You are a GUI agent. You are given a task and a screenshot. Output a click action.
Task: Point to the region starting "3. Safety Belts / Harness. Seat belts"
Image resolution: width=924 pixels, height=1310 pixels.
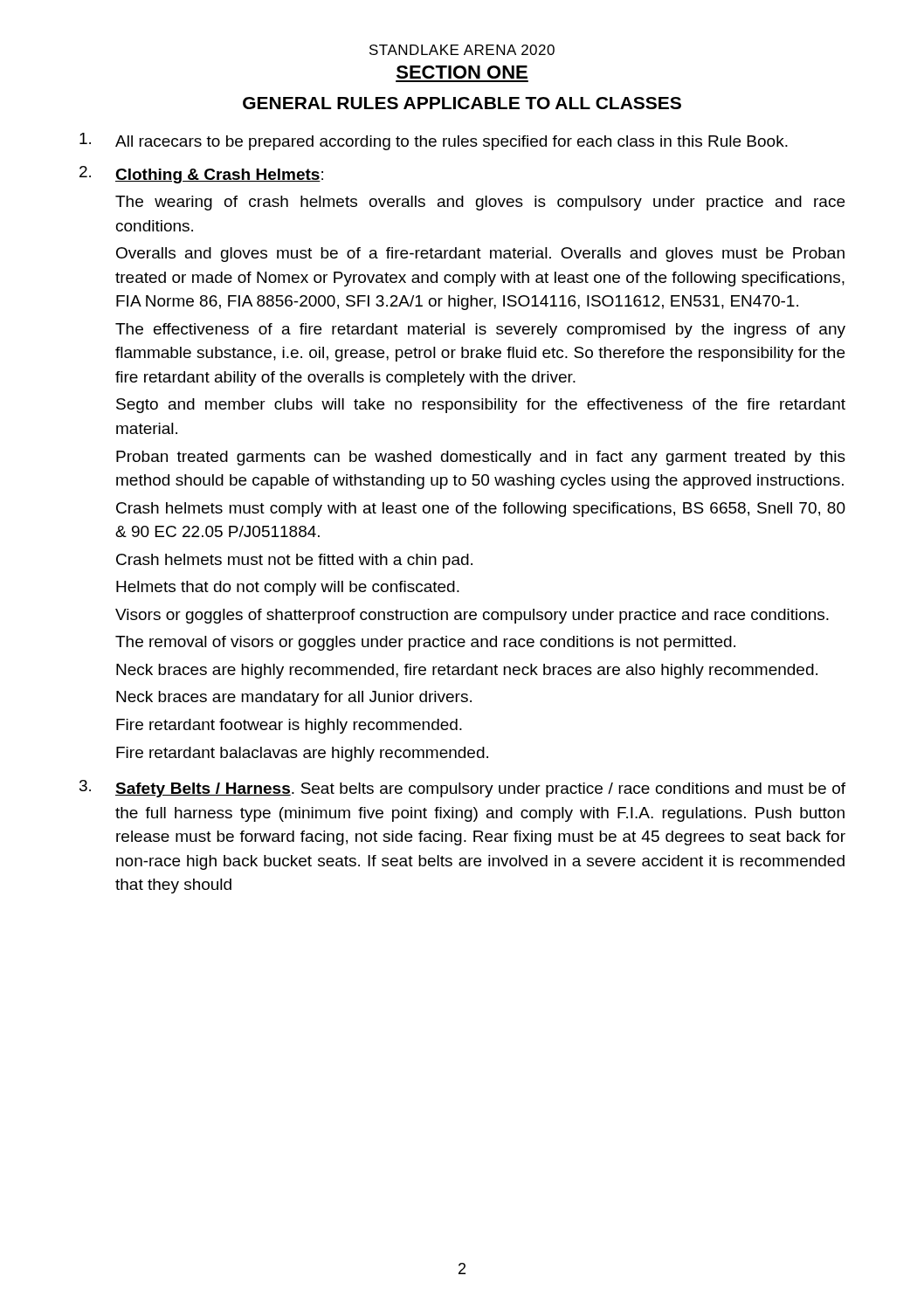tap(462, 837)
